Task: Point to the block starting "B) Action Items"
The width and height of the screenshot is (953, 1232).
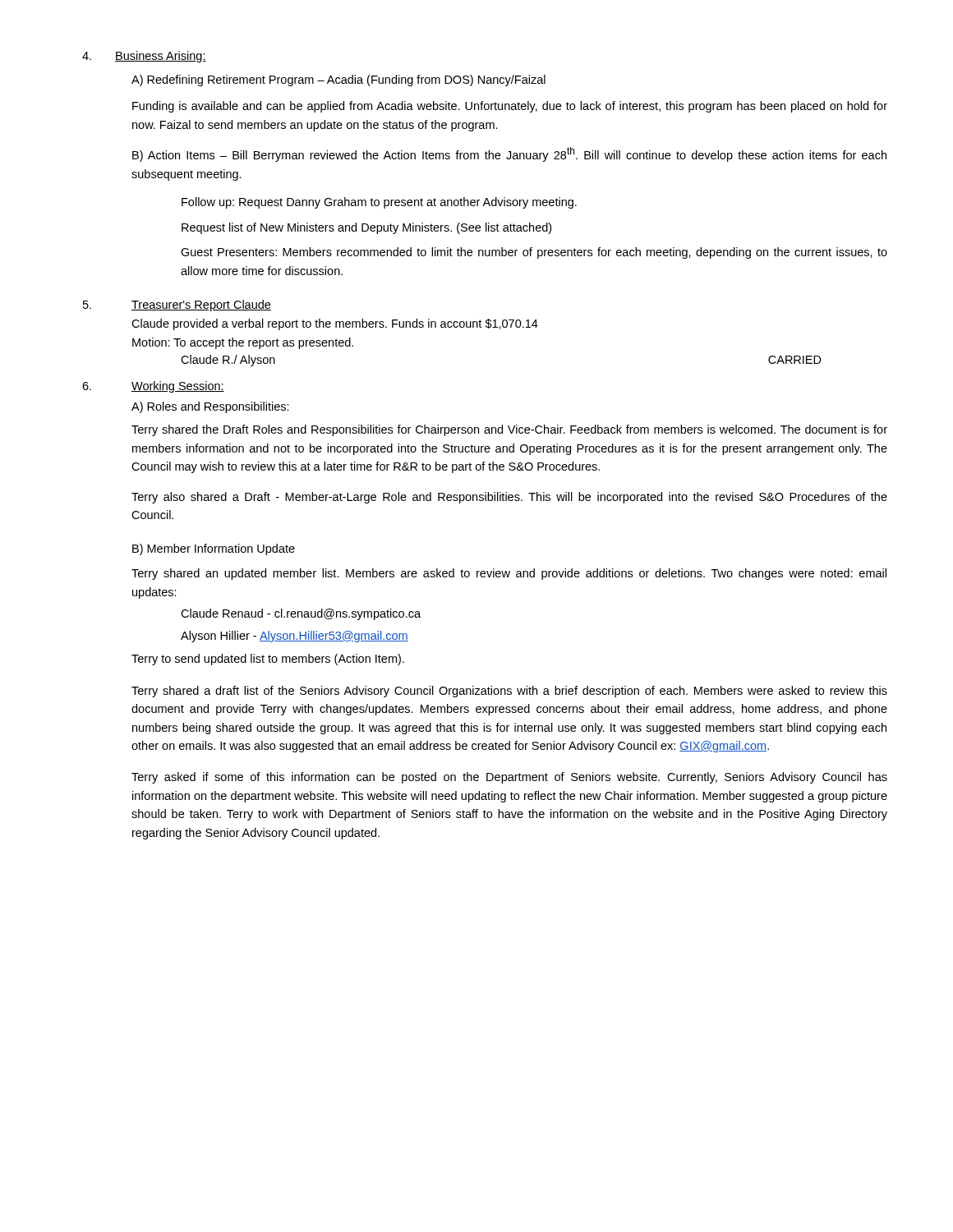Action: click(x=509, y=163)
